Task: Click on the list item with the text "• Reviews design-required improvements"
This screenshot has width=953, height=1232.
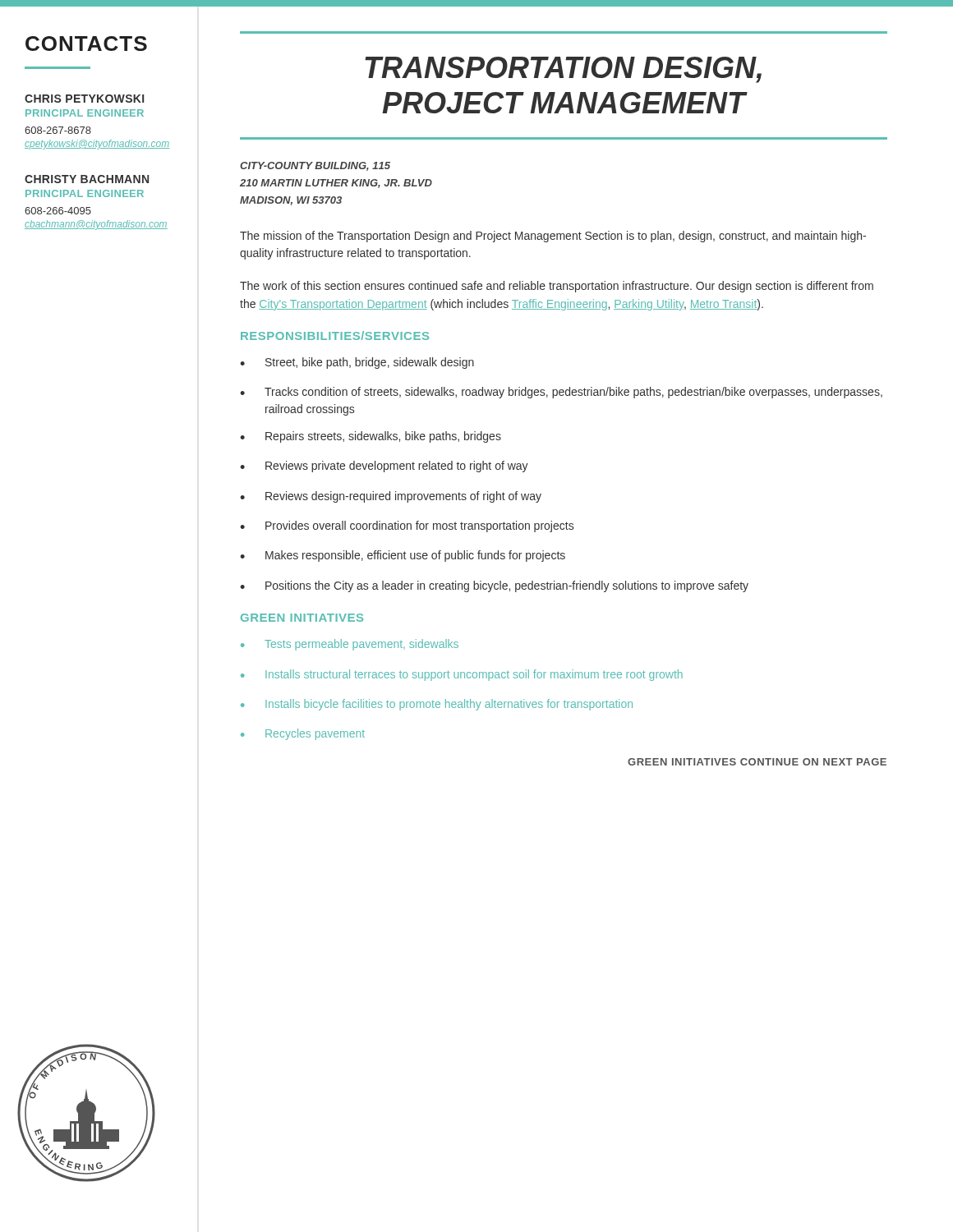Action: point(391,497)
